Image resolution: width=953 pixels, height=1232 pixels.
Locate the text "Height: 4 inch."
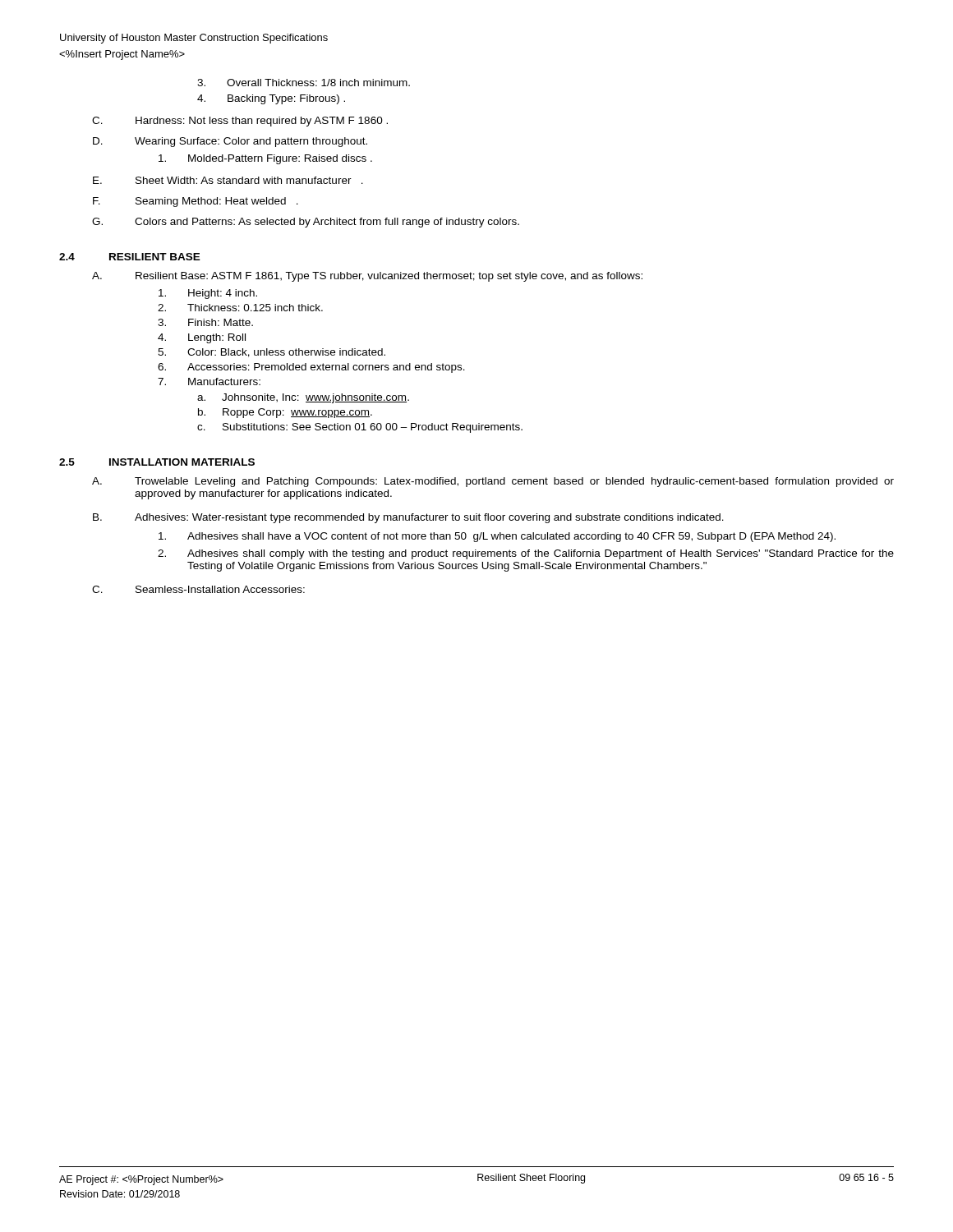[x=208, y=293]
